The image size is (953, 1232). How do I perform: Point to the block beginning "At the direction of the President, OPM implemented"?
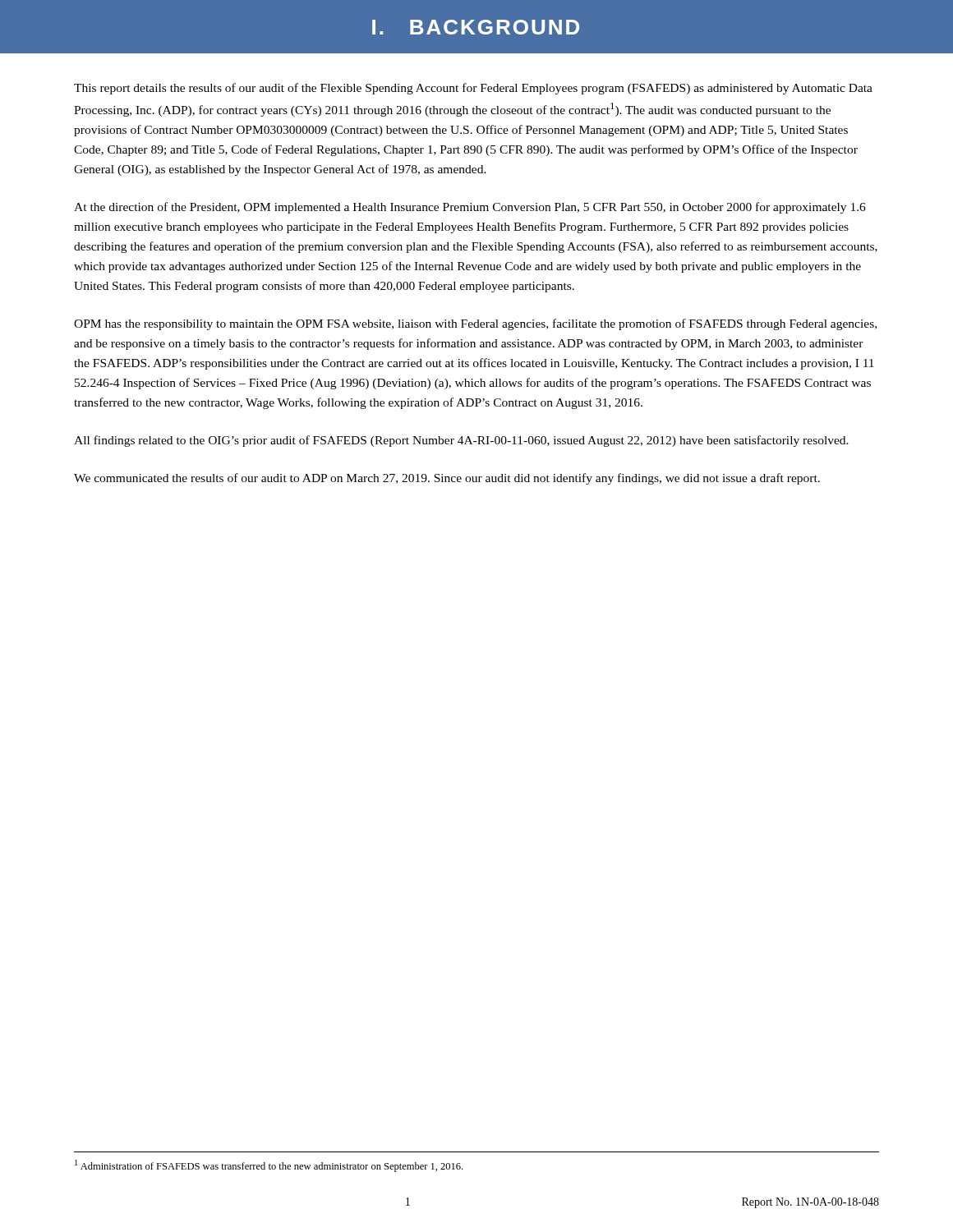pyautogui.click(x=476, y=246)
